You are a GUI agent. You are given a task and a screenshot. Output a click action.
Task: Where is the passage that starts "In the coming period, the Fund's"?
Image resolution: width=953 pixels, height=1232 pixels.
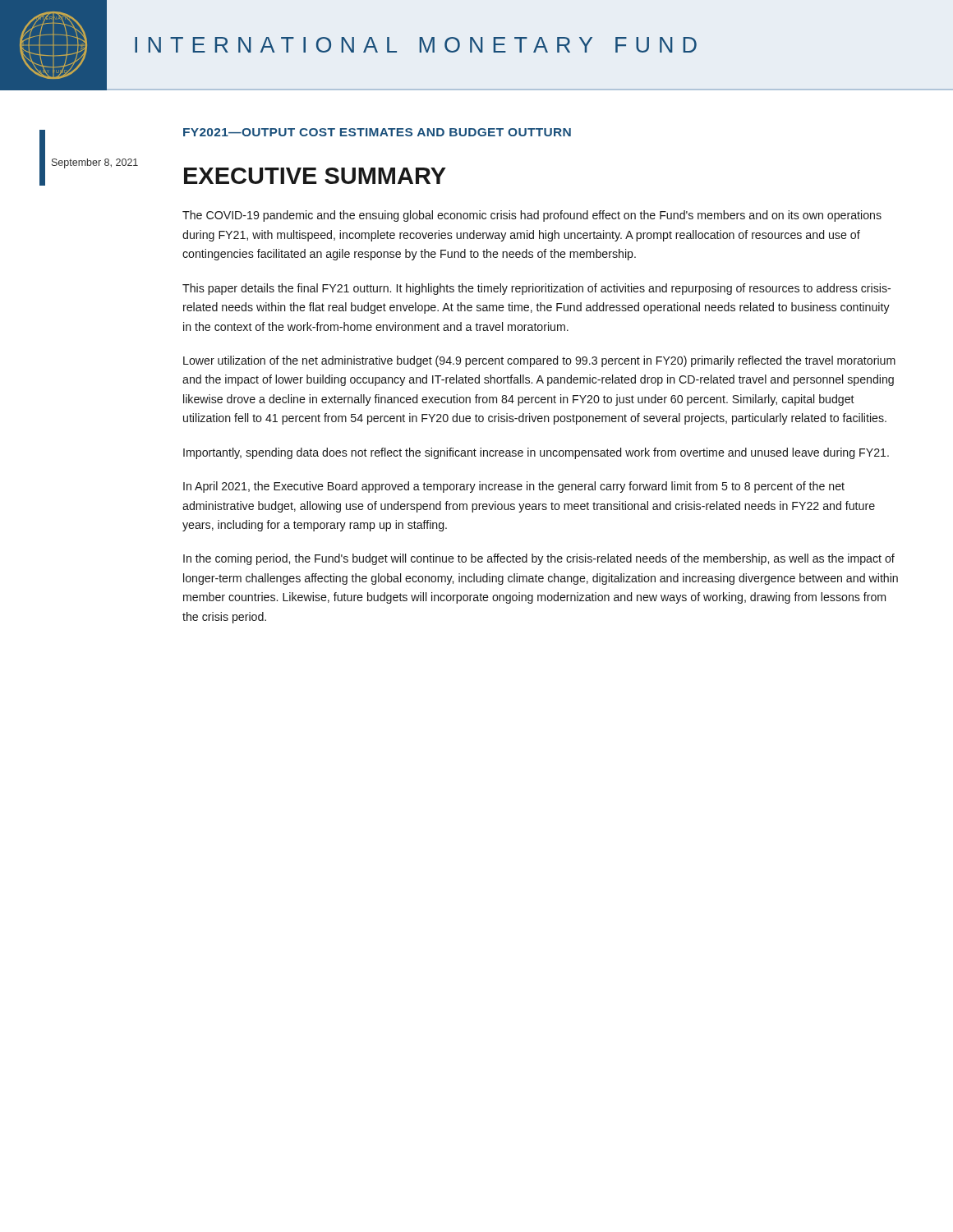click(x=540, y=588)
